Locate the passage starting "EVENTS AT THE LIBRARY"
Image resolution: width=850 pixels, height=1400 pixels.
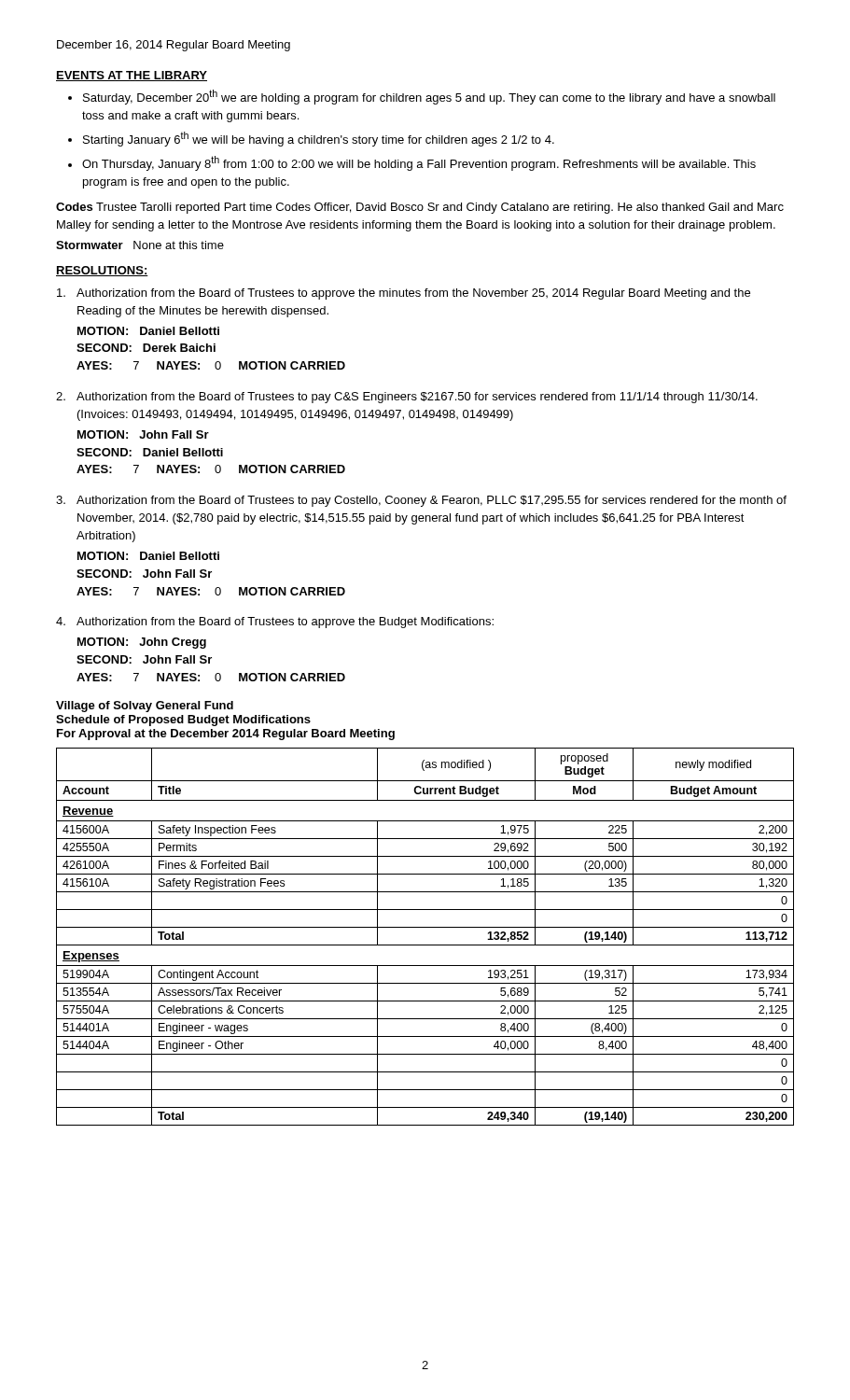click(132, 75)
